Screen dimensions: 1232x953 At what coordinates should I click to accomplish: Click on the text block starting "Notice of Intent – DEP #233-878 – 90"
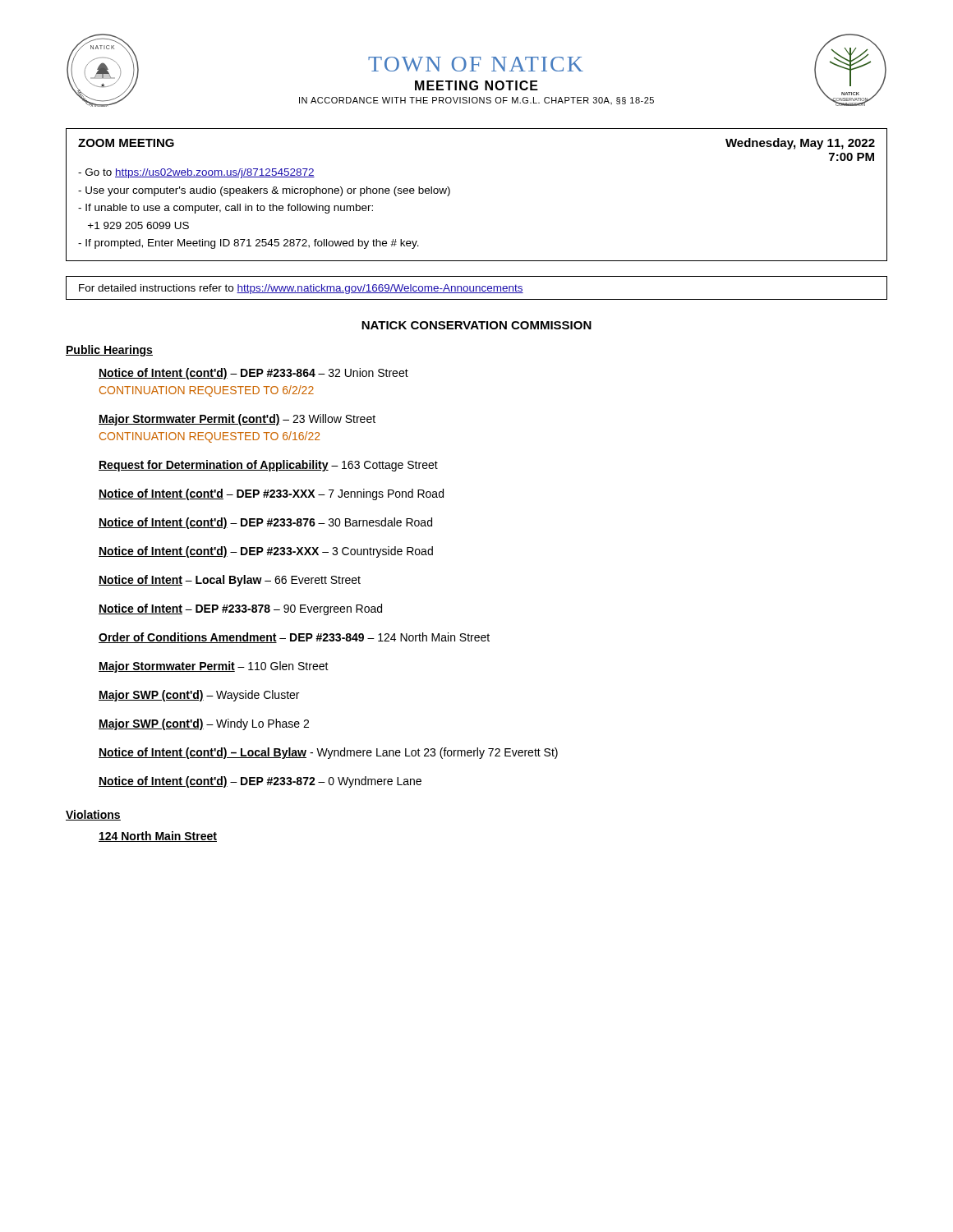241,609
